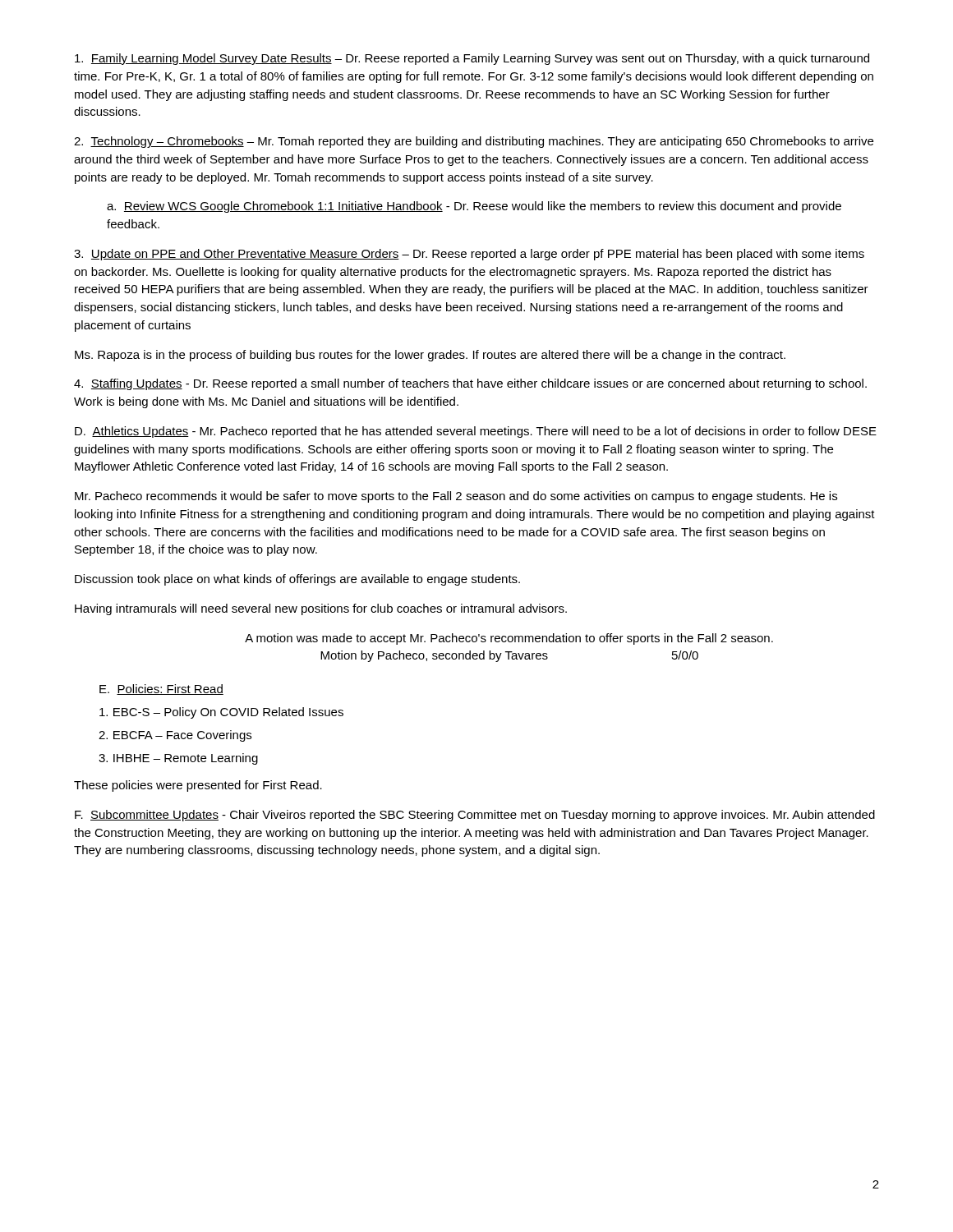Click on the list item that reads "EBC-S – Policy On COVID"

click(221, 712)
